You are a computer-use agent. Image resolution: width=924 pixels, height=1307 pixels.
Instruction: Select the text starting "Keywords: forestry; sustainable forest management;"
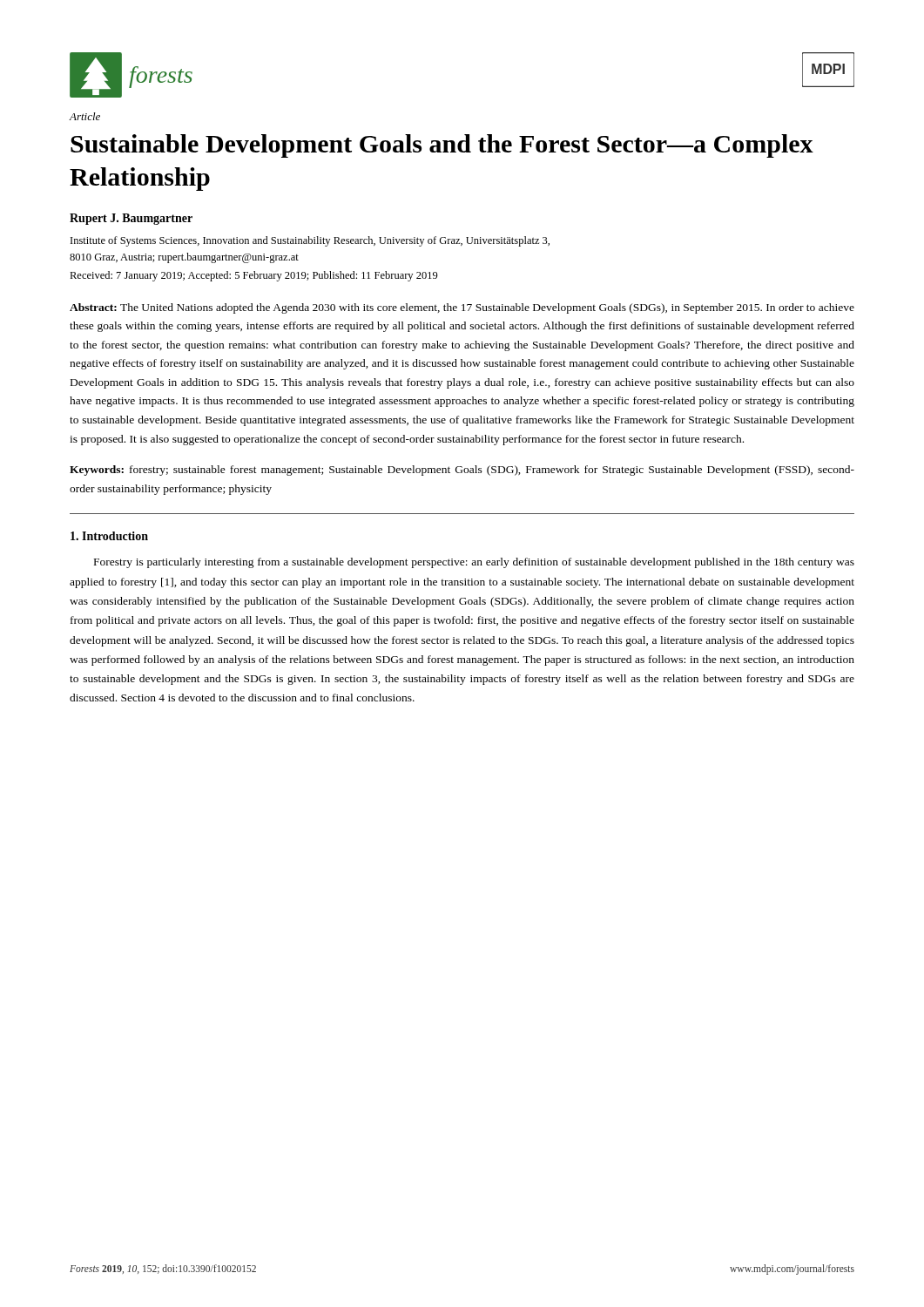click(462, 479)
